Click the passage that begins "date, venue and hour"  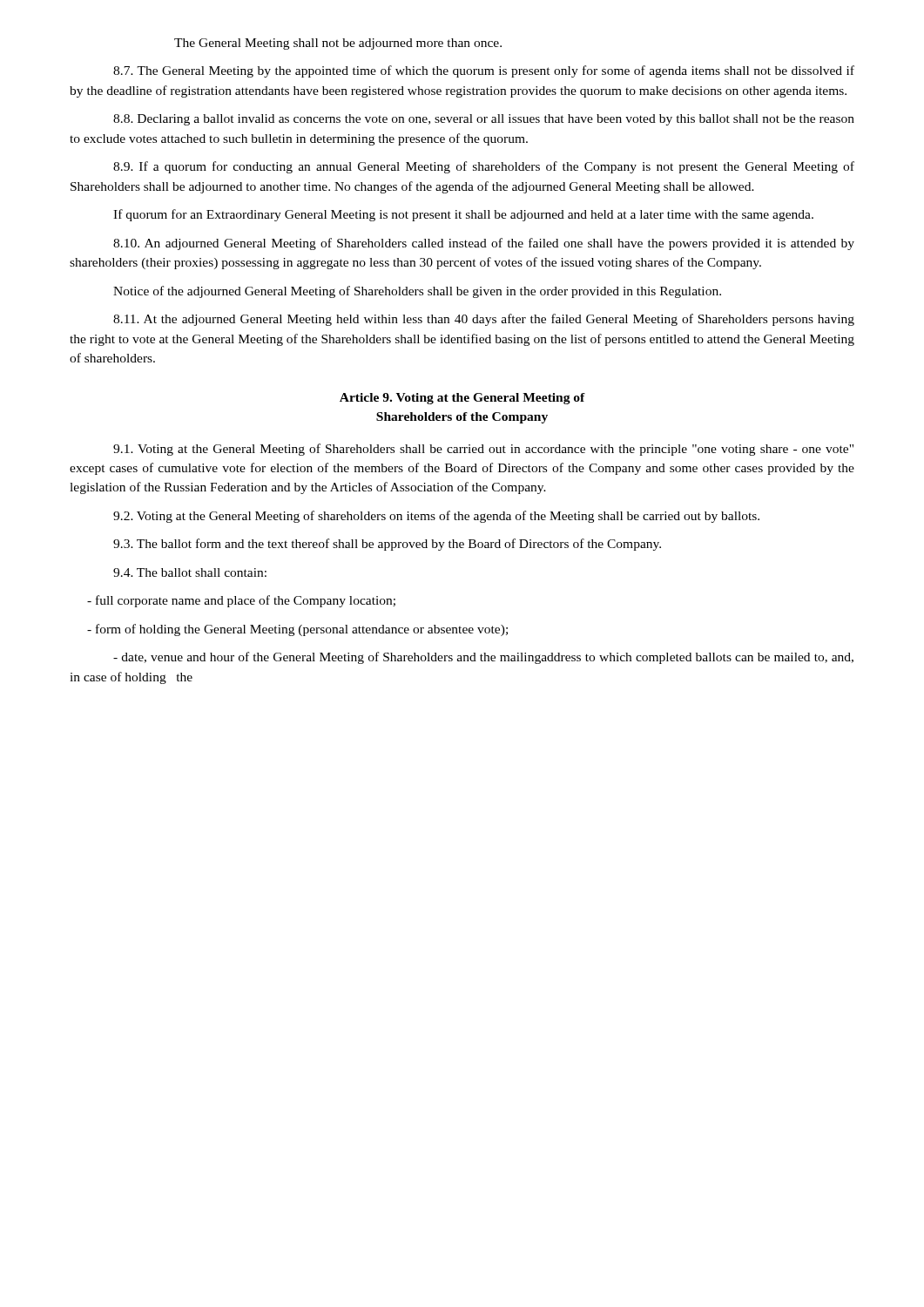(462, 667)
